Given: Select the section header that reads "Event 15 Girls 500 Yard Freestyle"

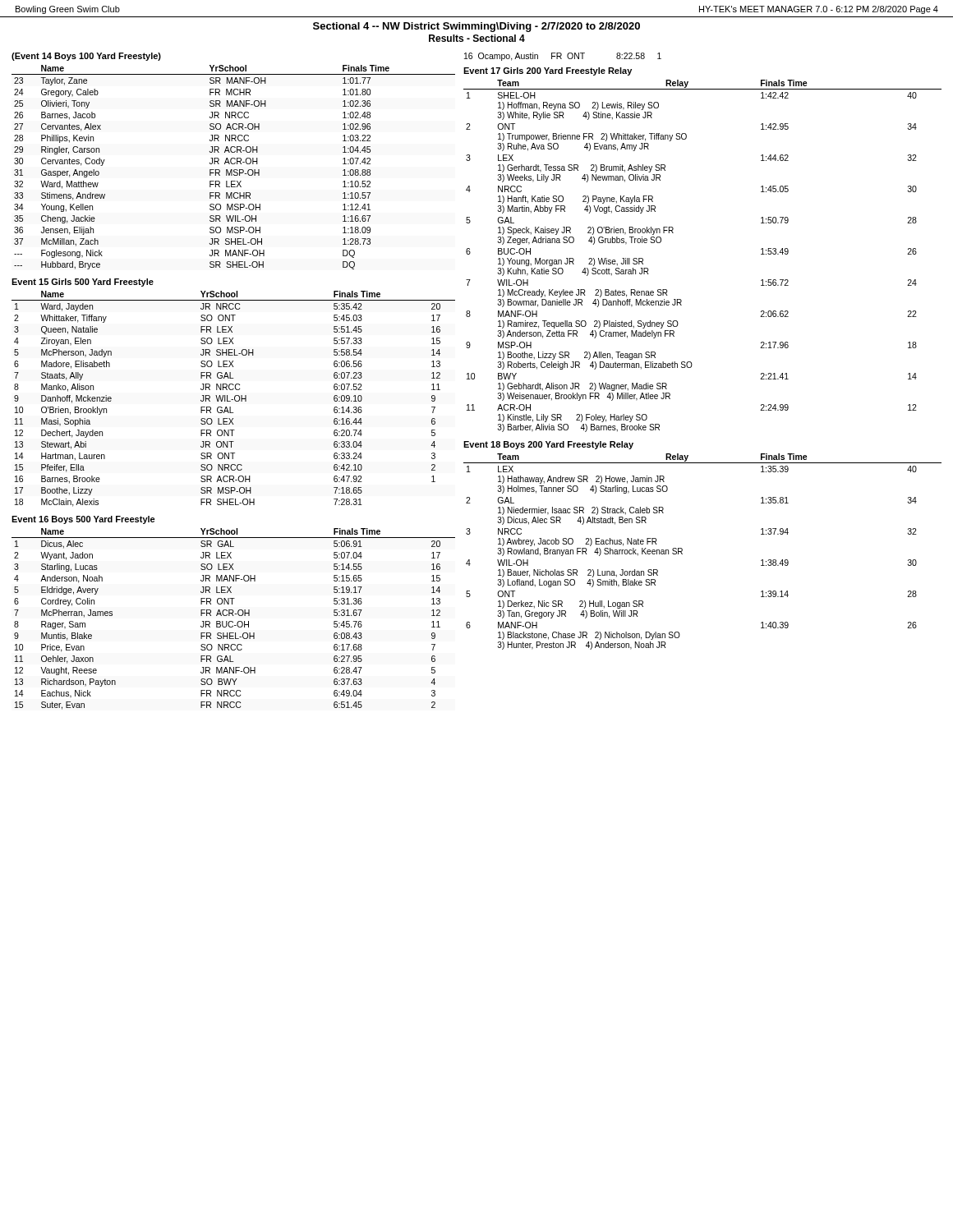Looking at the screenshot, I should coord(83,282).
